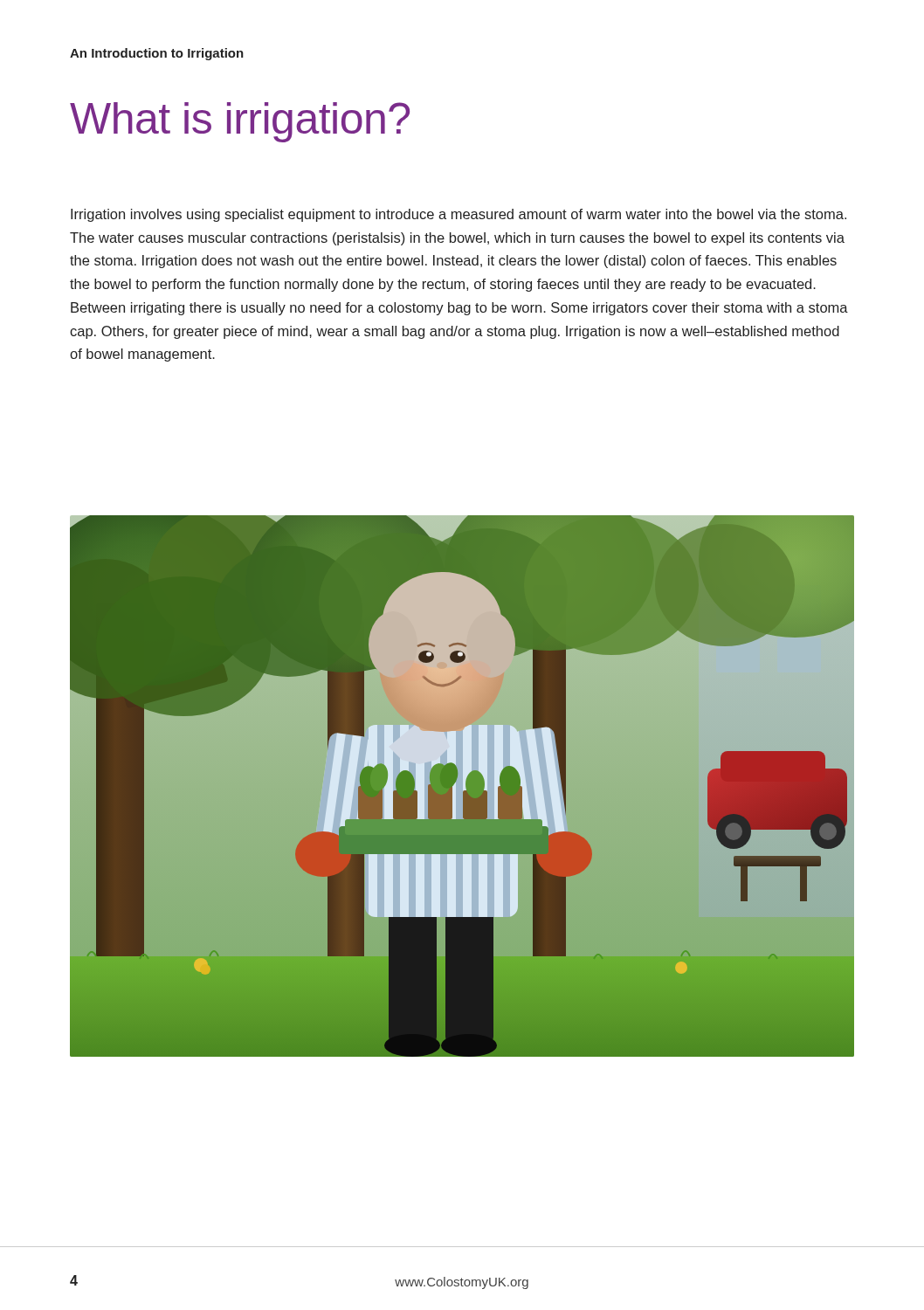This screenshot has height=1310, width=924.
Task: Locate the photo
Action: tap(462, 786)
